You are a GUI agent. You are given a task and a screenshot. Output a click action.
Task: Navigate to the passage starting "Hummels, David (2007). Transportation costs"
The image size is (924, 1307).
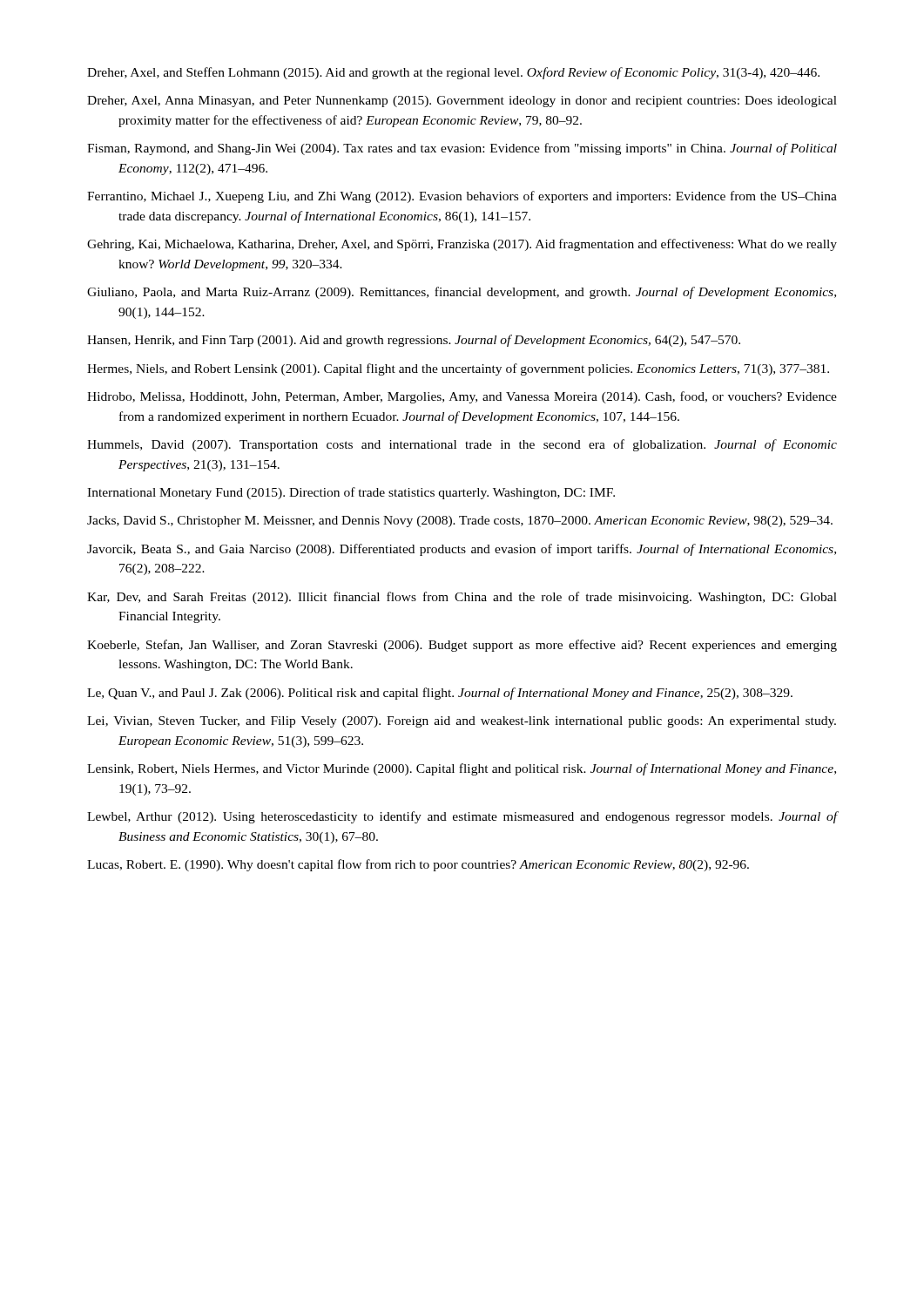coord(462,454)
